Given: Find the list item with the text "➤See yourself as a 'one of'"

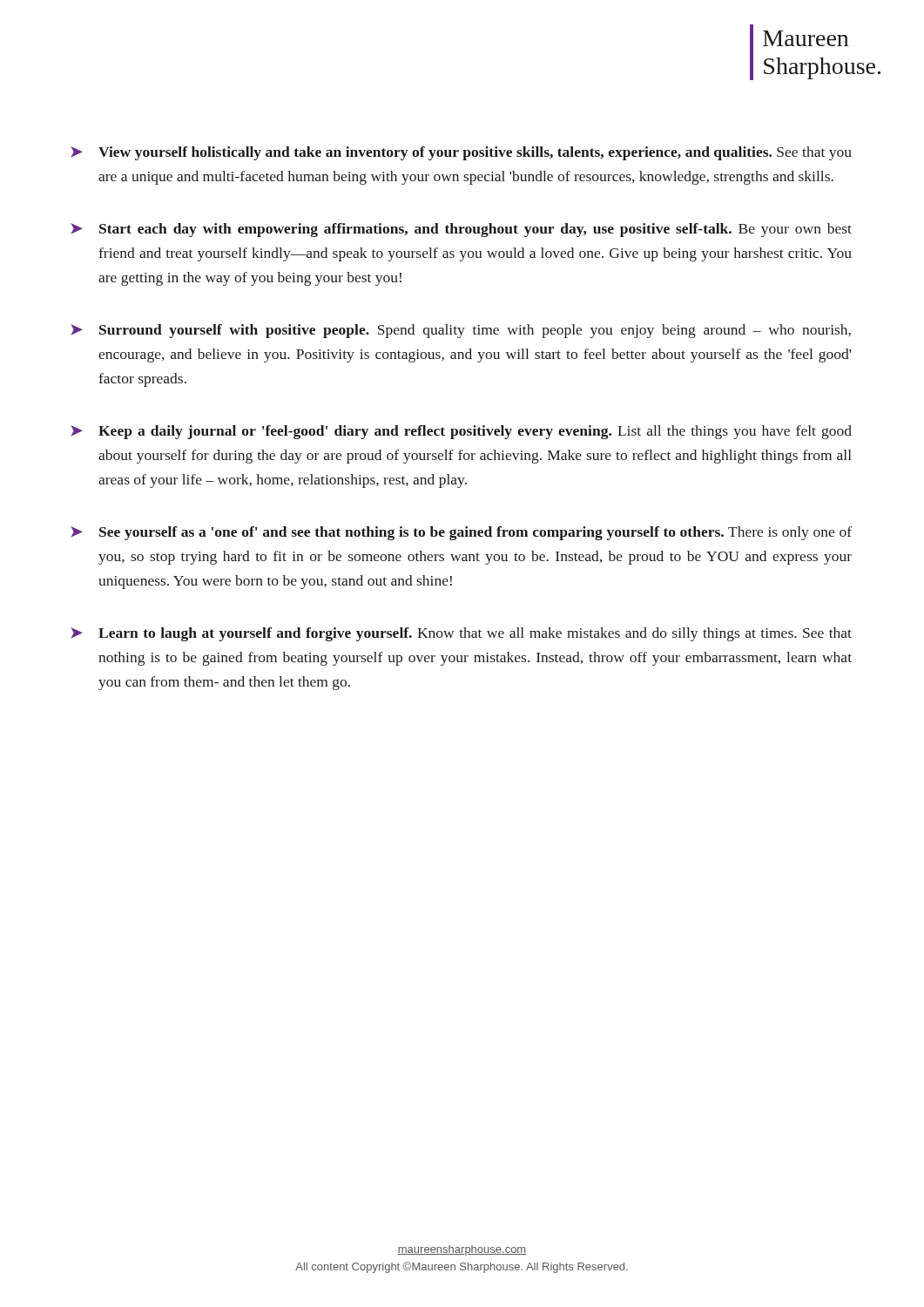Looking at the screenshot, I should (461, 556).
